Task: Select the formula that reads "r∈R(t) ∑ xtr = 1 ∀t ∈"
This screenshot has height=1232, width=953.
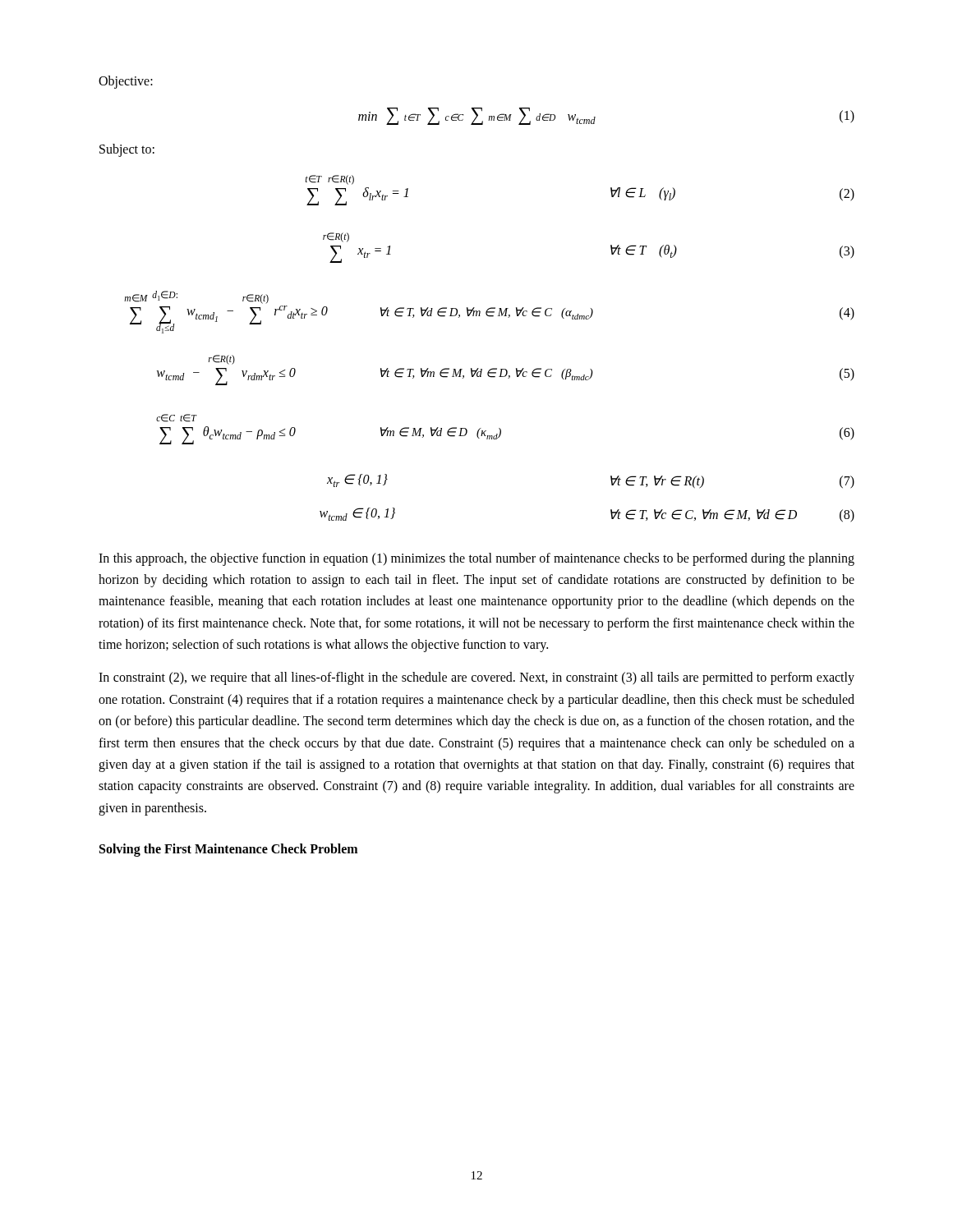Action: [336, 237]
